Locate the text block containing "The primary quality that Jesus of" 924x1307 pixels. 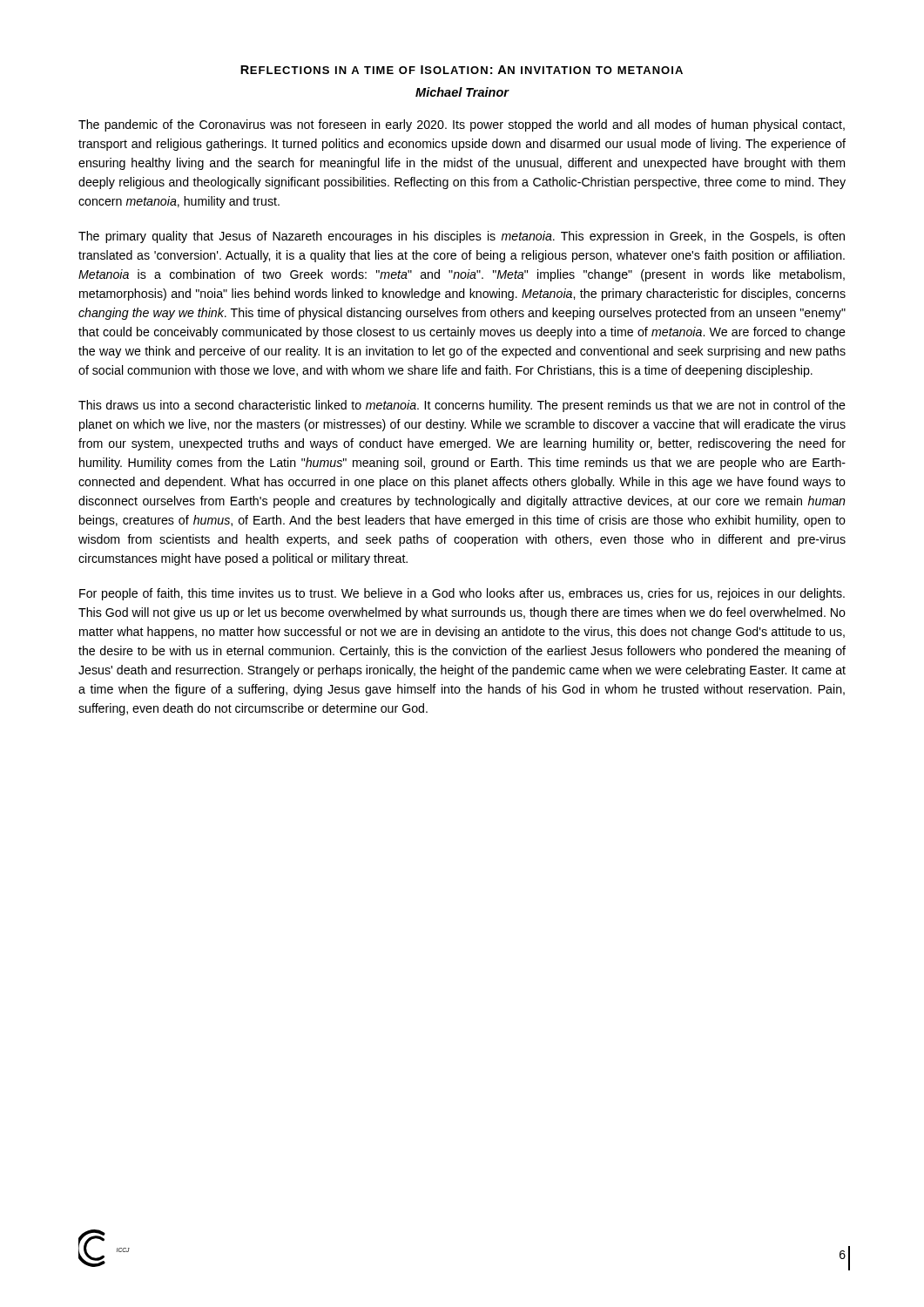pyautogui.click(x=462, y=303)
